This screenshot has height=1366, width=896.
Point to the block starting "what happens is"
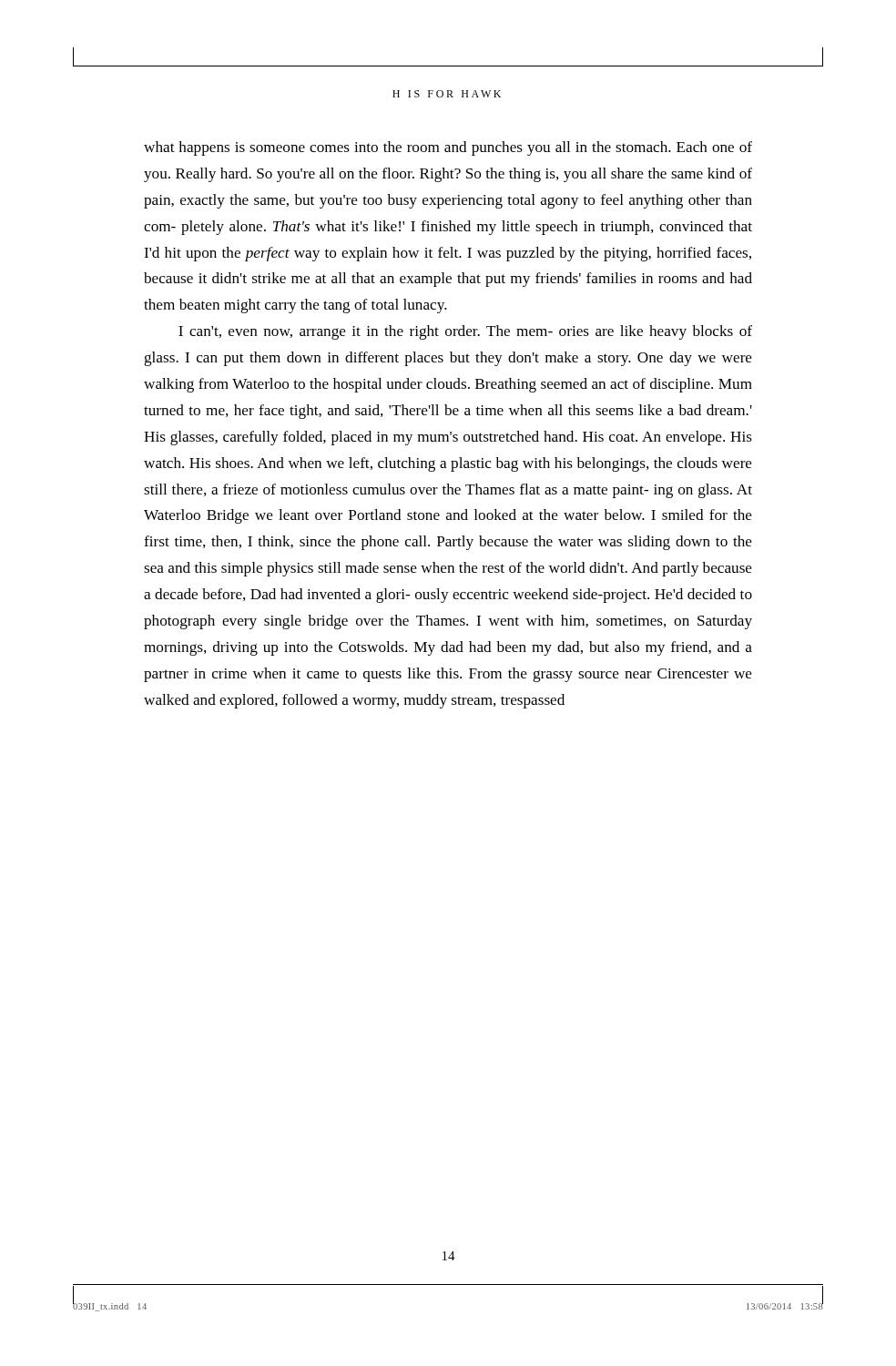[x=448, y=424]
